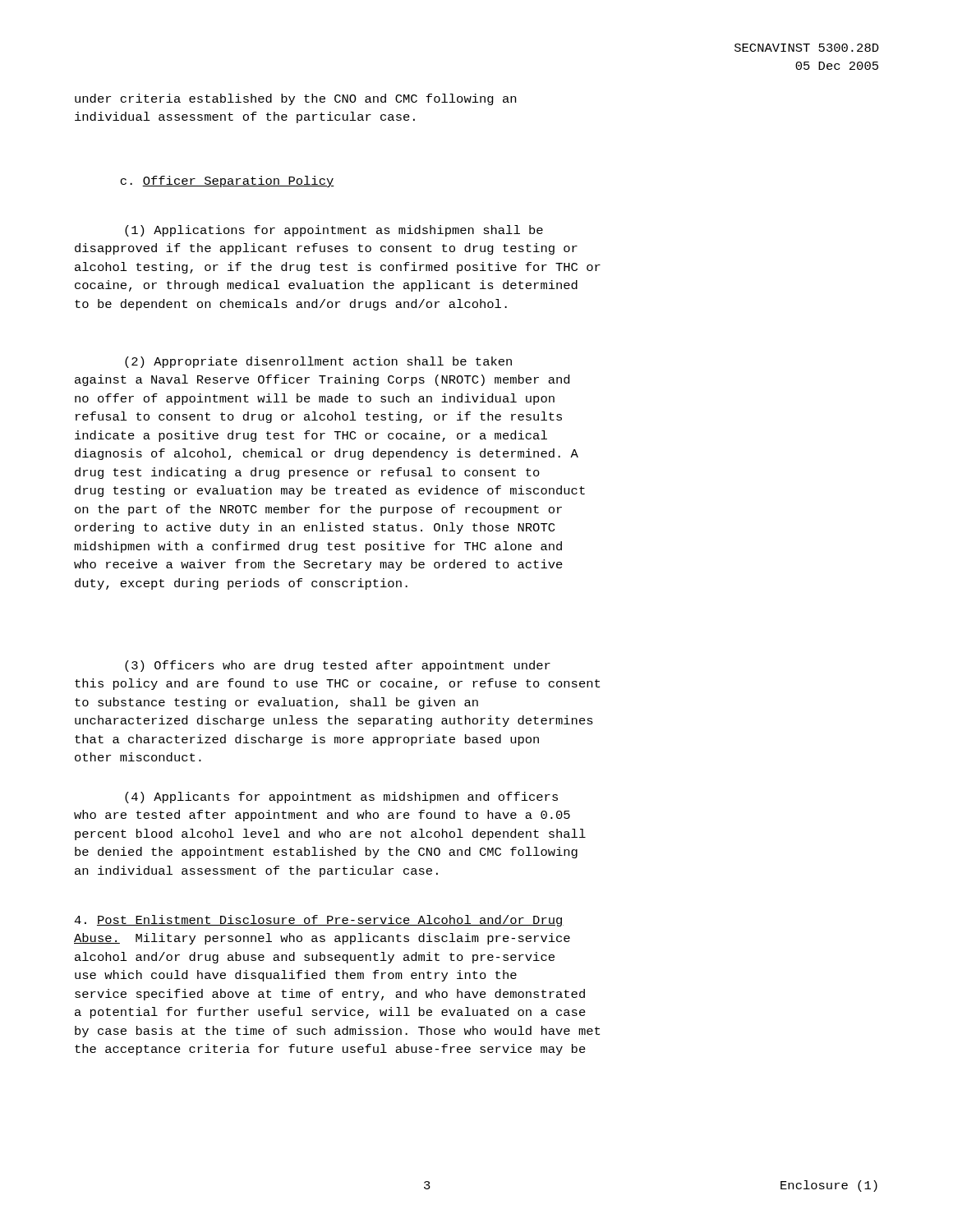
Task: Where is the passage that starts "(4) Applicants for appointment as midshipmen and officers"?
Action: (x=476, y=834)
